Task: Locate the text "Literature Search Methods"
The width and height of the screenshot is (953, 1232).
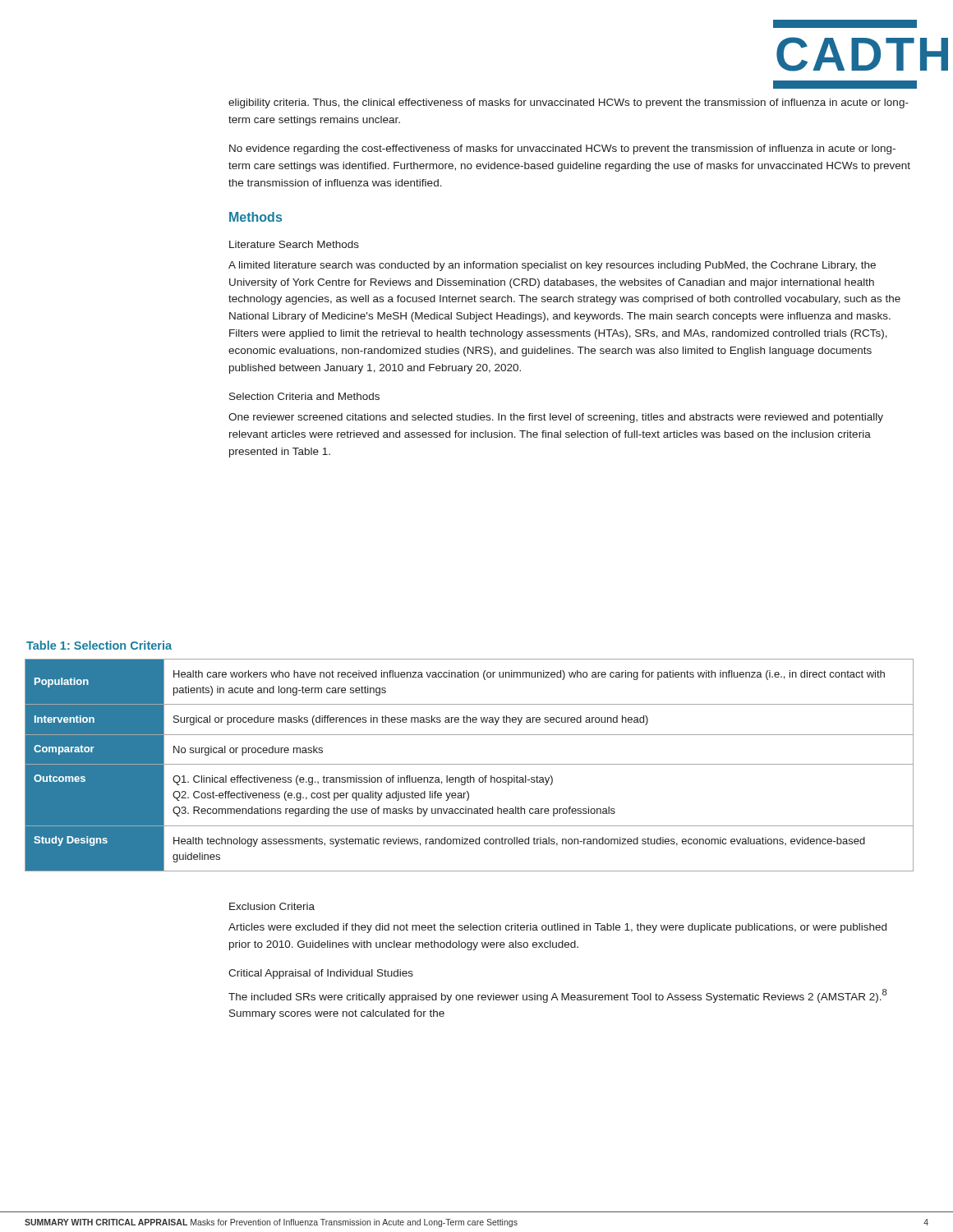Action: coord(294,244)
